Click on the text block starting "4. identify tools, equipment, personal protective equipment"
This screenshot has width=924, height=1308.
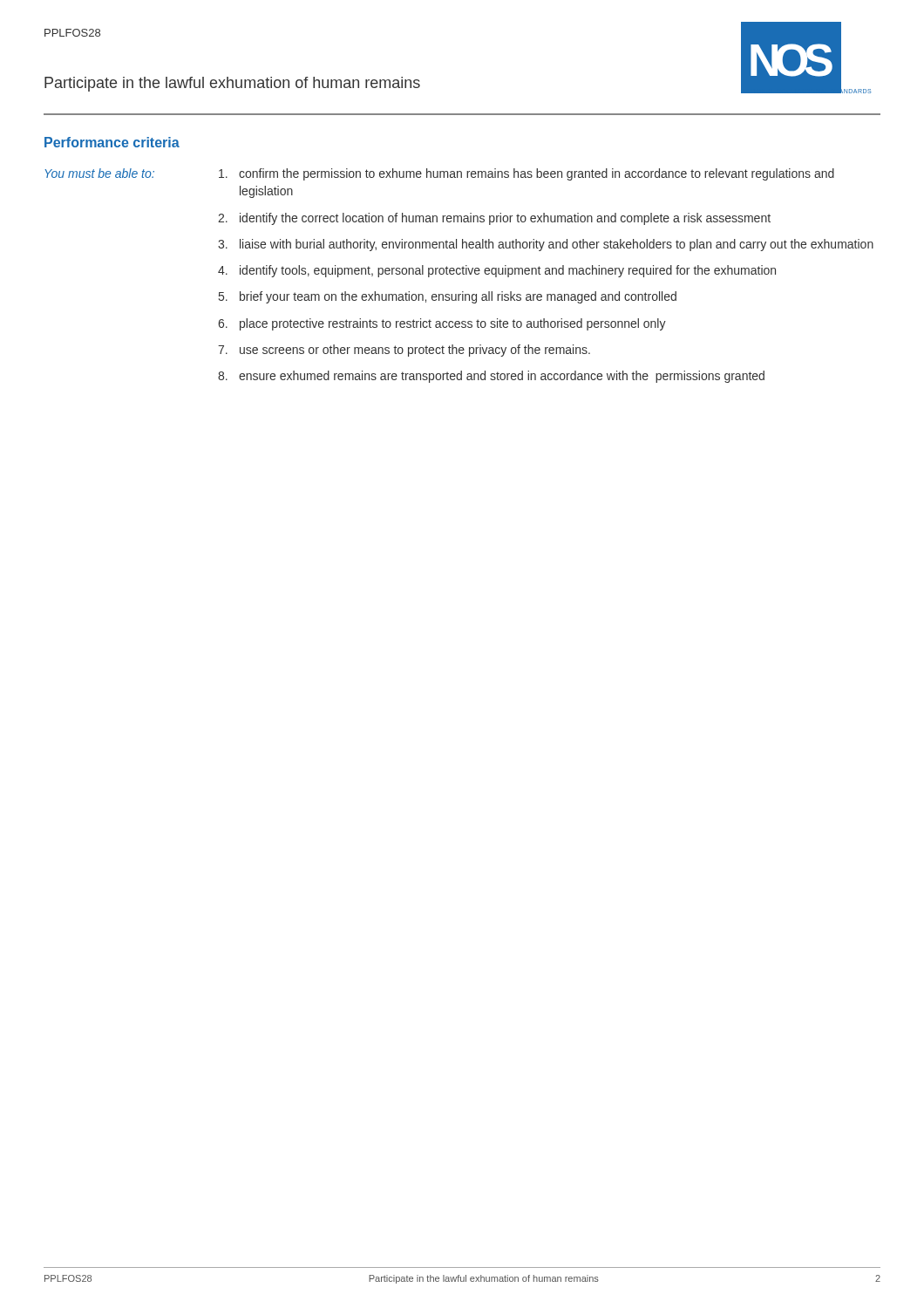[549, 271]
